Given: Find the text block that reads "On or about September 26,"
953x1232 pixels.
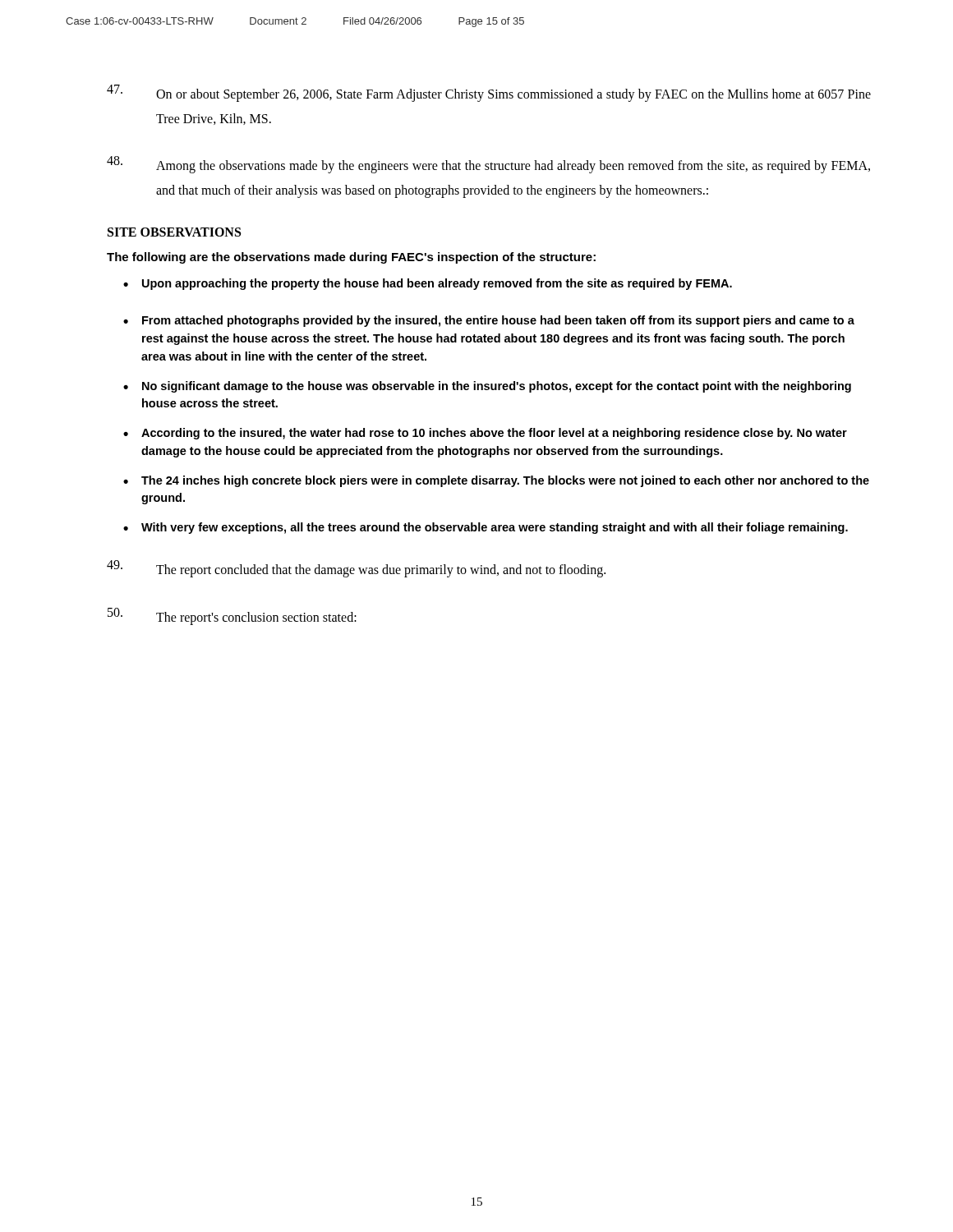Looking at the screenshot, I should point(489,106).
